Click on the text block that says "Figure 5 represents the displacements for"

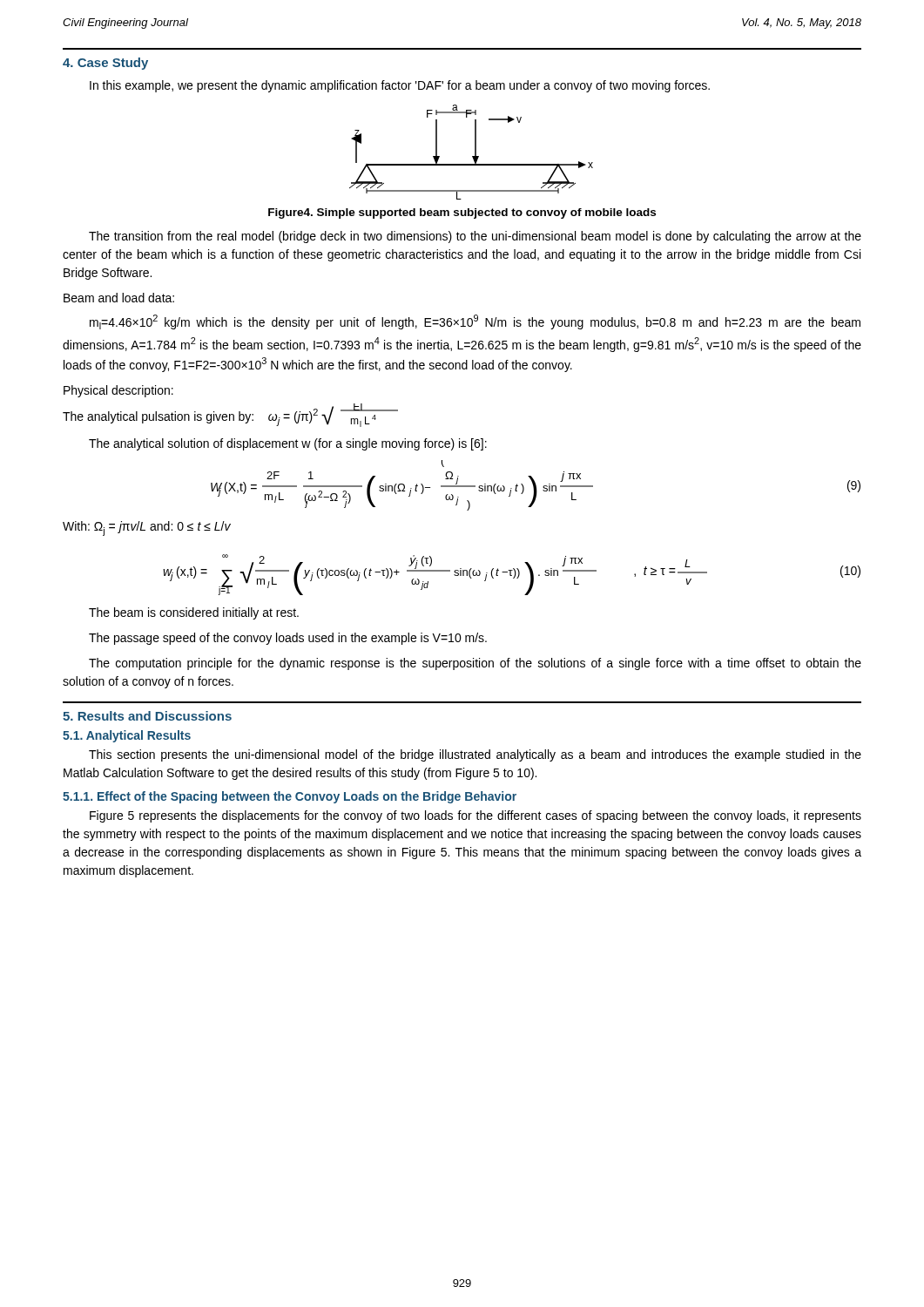(462, 844)
